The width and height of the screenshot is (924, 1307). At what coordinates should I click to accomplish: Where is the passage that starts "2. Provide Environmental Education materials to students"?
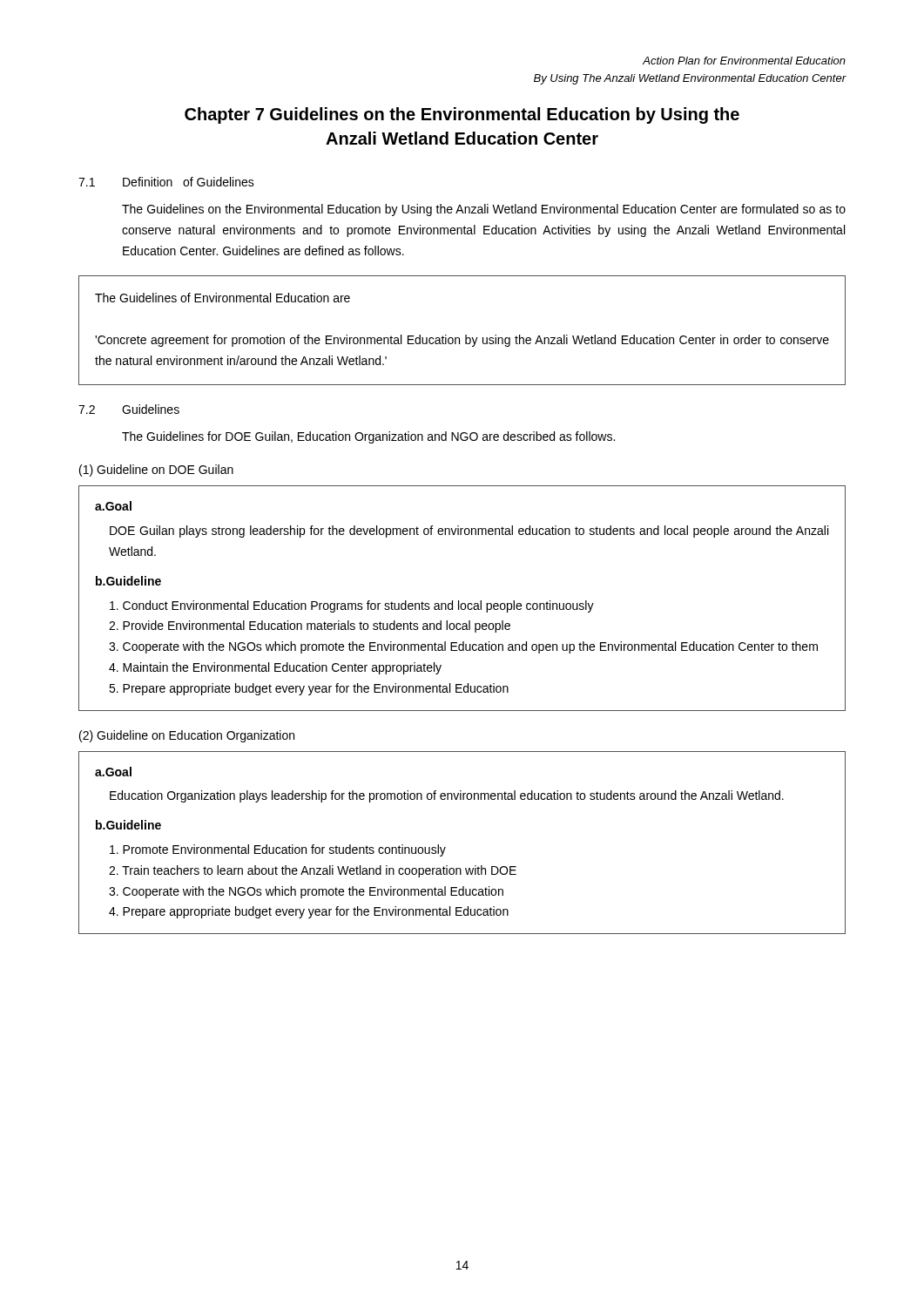coord(310,626)
